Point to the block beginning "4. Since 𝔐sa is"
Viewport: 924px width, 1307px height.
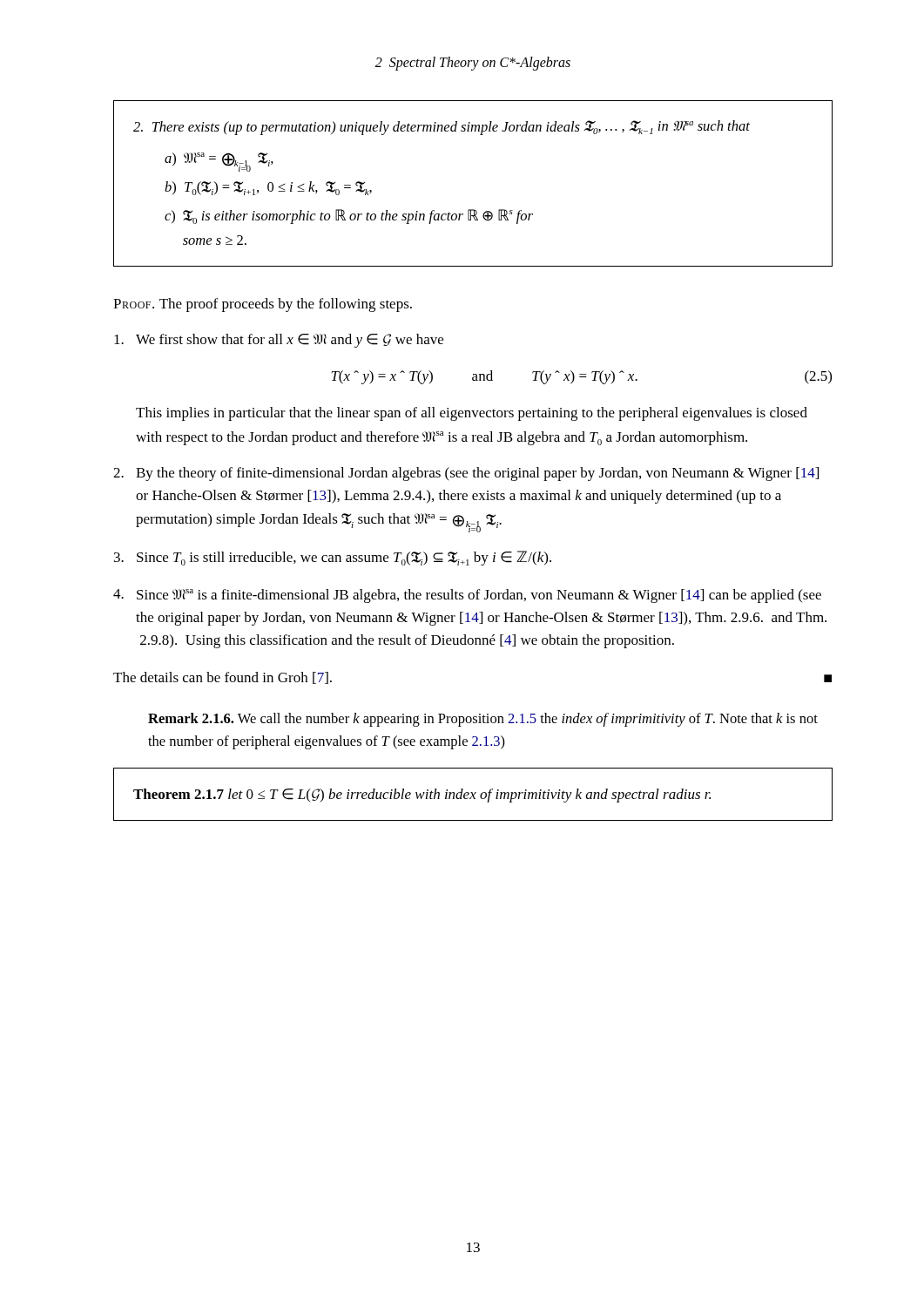tap(473, 617)
